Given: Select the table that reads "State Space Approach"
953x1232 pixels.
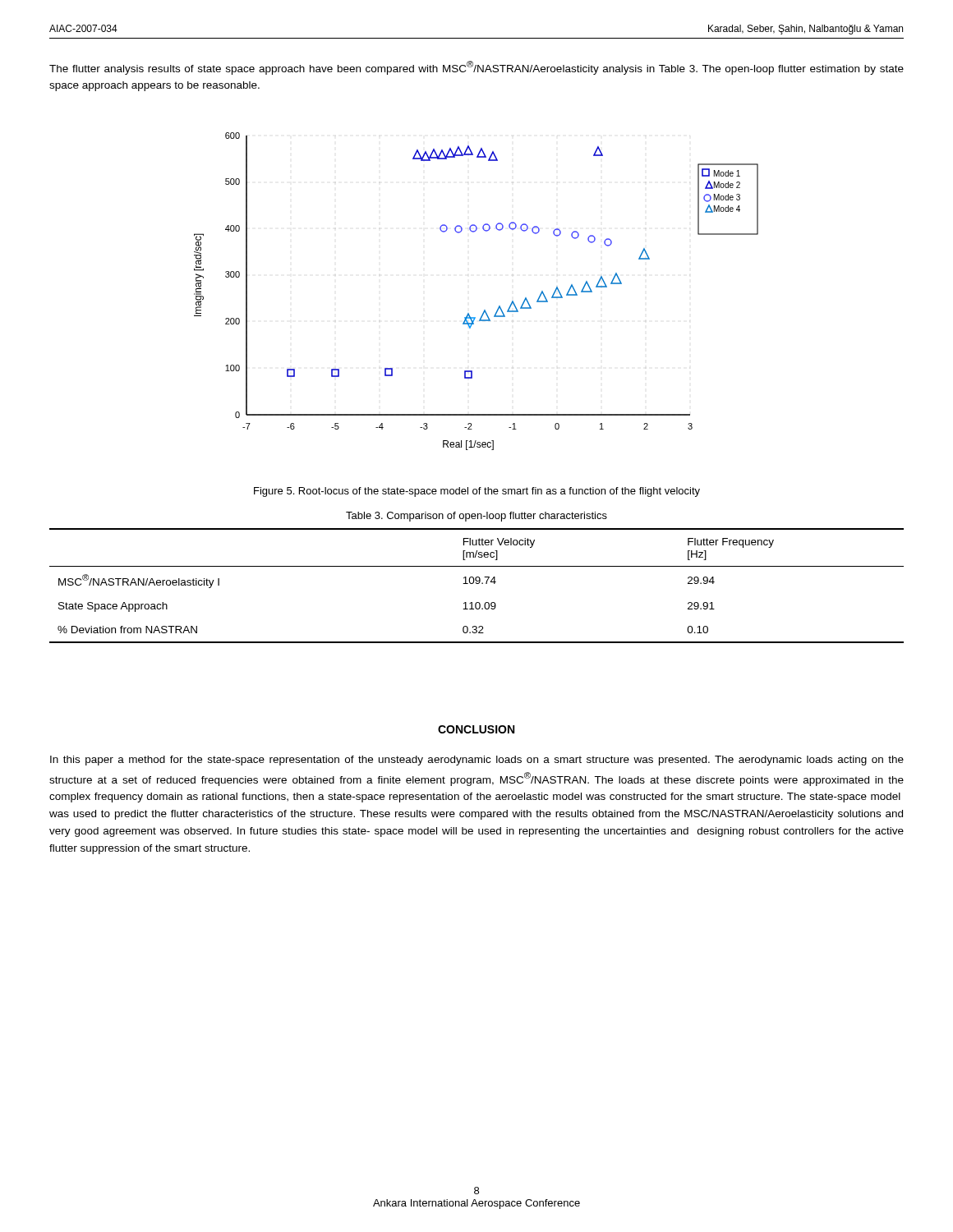Looking at the screenshot, I should [x=476, y=576].
